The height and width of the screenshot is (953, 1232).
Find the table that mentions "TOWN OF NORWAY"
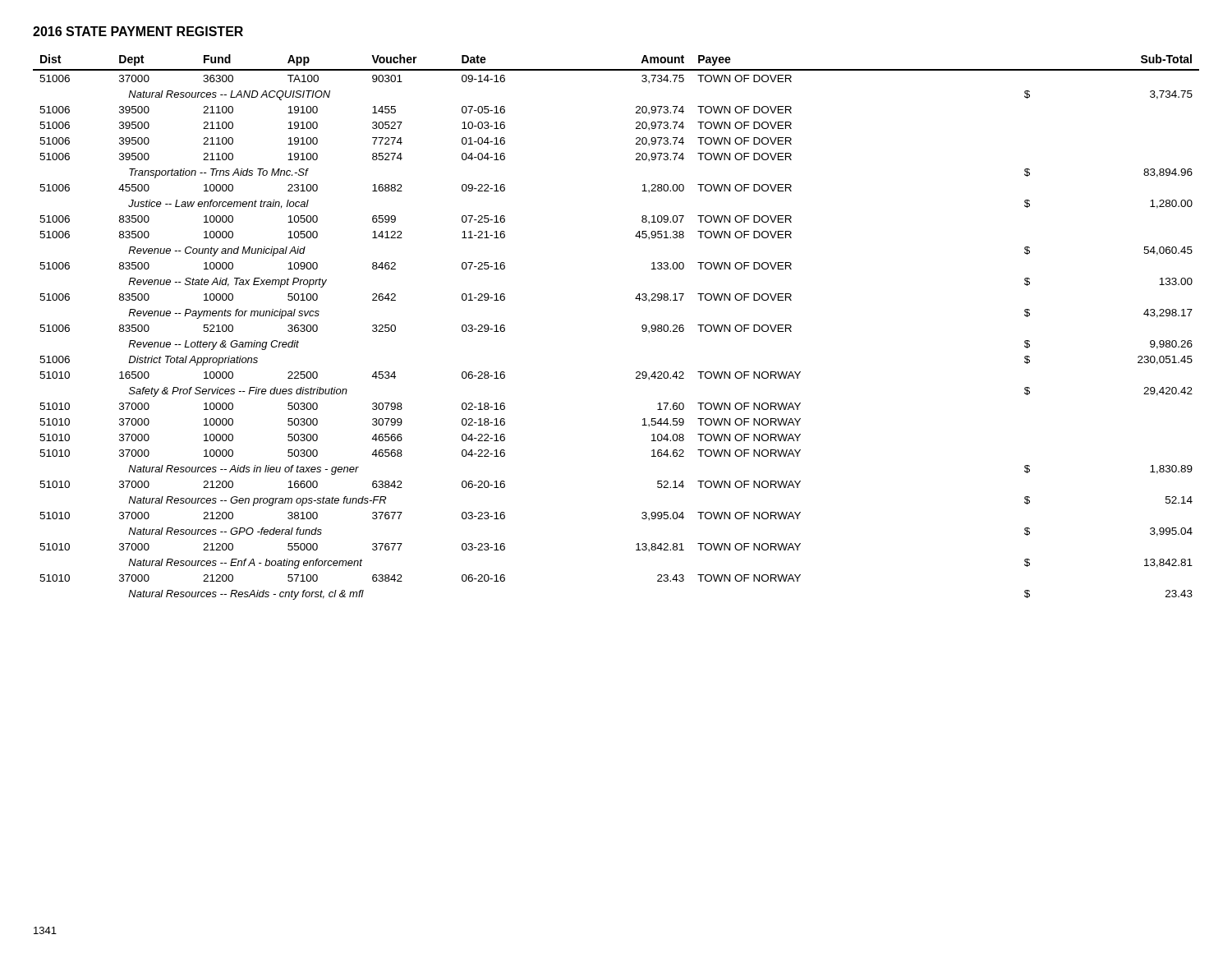coord(616,325)
